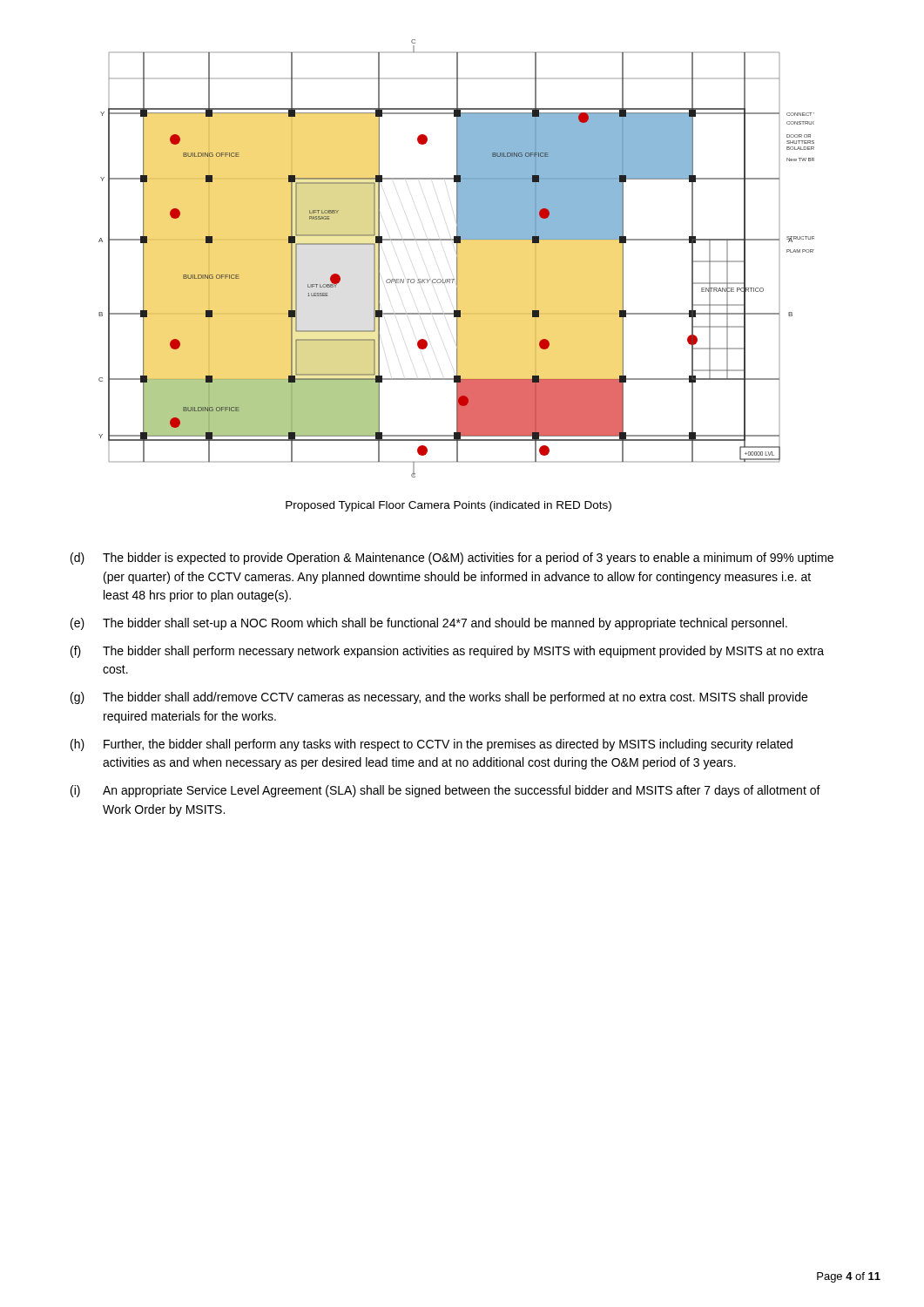Select the list item that reads "(d) The bidder is expected"
Screen dimensions: 1307x924
point(453,577)
